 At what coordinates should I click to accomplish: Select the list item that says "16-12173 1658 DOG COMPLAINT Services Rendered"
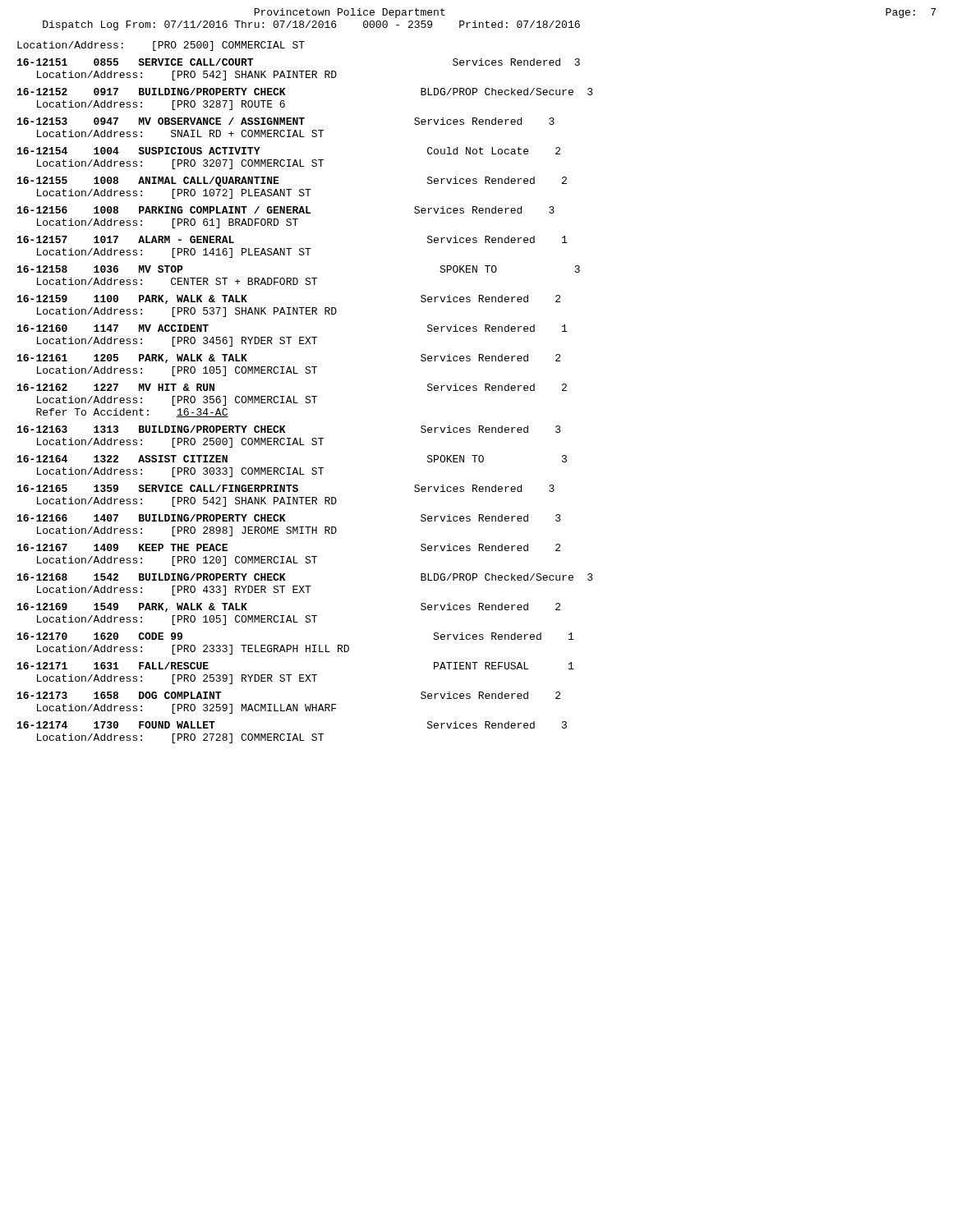point(476,702)
